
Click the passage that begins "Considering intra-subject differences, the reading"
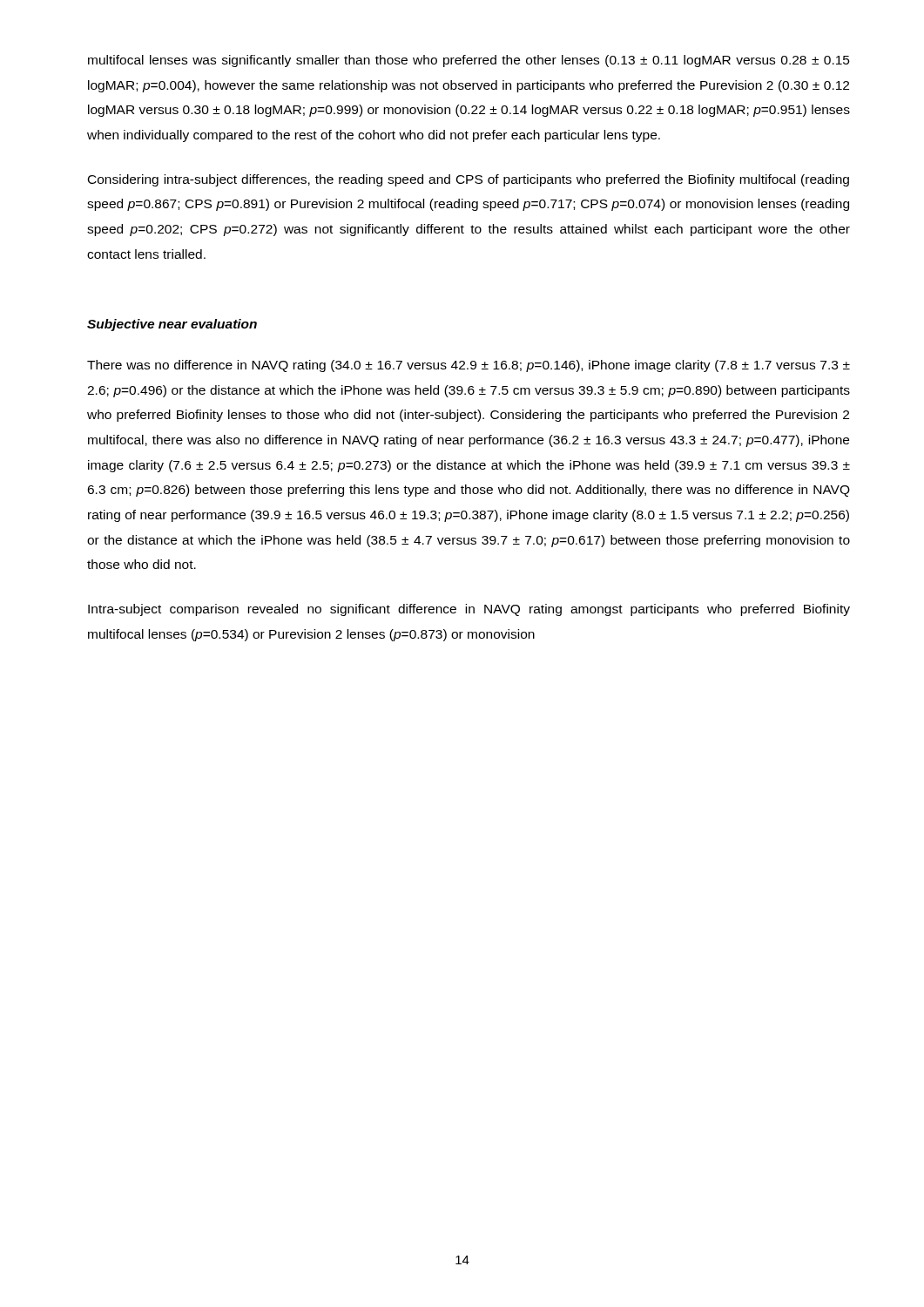(469, 216)
